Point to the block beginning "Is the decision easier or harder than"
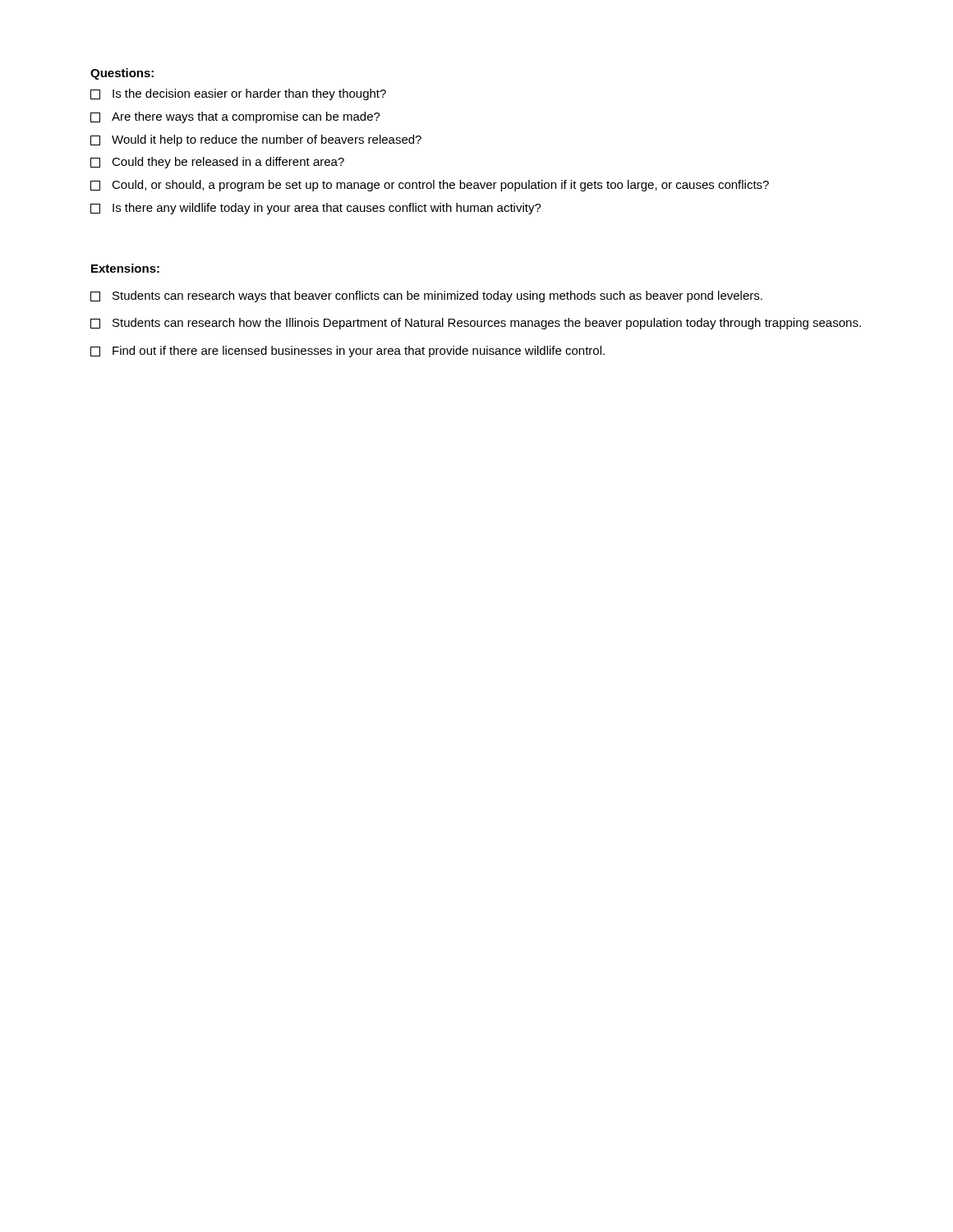Screen dimensions: 1232x953 238,94
